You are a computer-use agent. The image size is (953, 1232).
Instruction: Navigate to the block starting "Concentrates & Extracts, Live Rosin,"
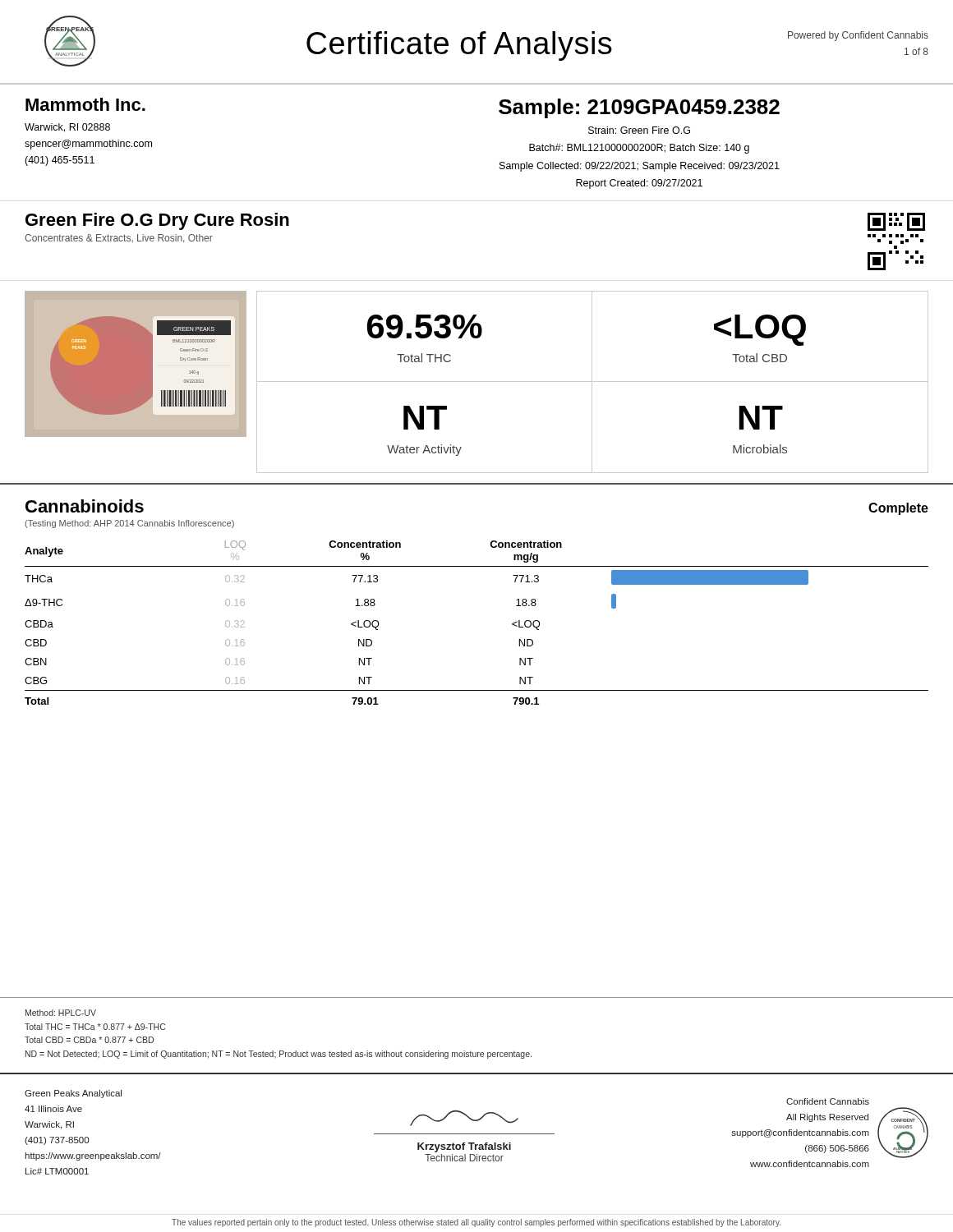(x=119, y=238)
